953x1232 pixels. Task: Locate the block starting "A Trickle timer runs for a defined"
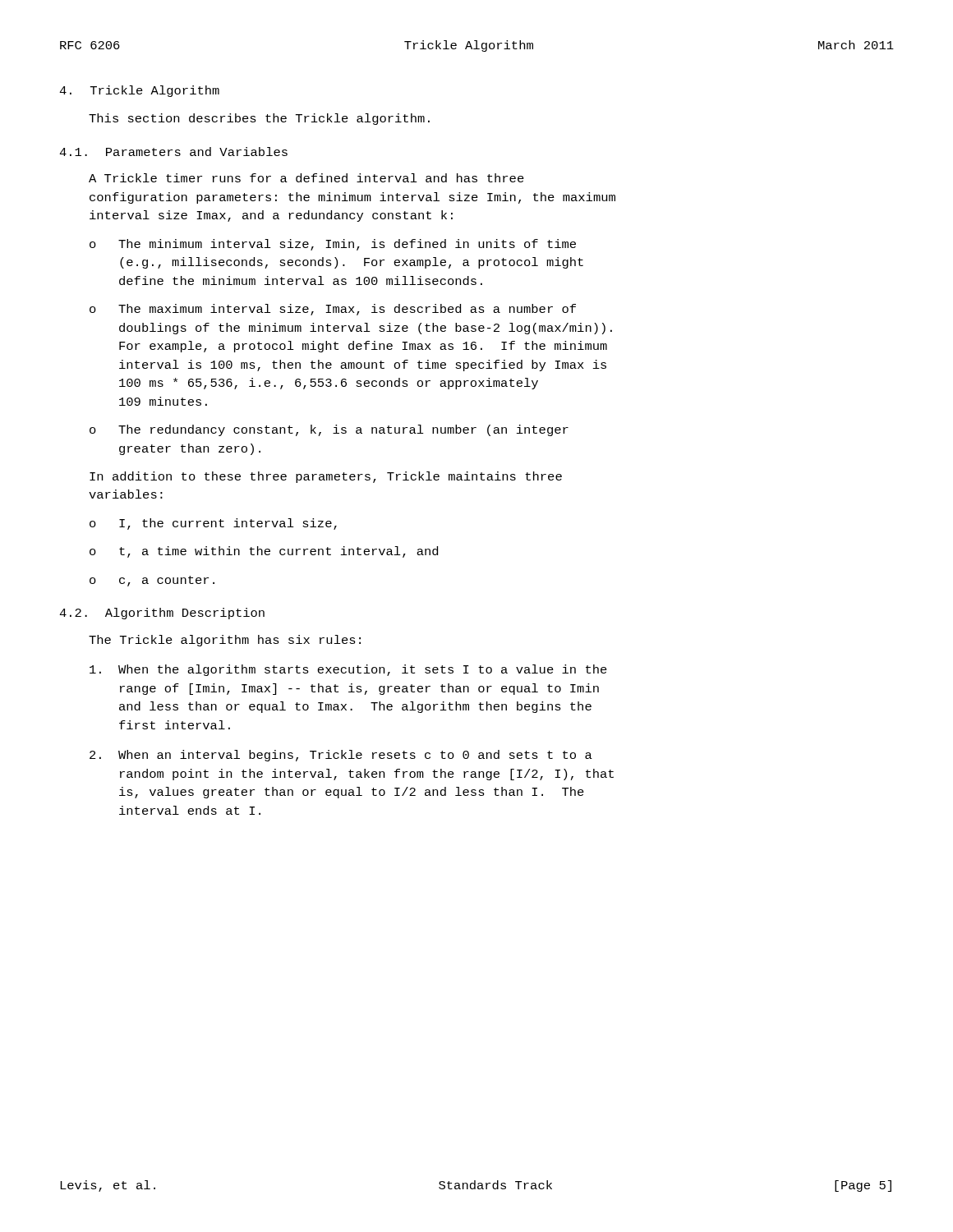click(352, 198)
